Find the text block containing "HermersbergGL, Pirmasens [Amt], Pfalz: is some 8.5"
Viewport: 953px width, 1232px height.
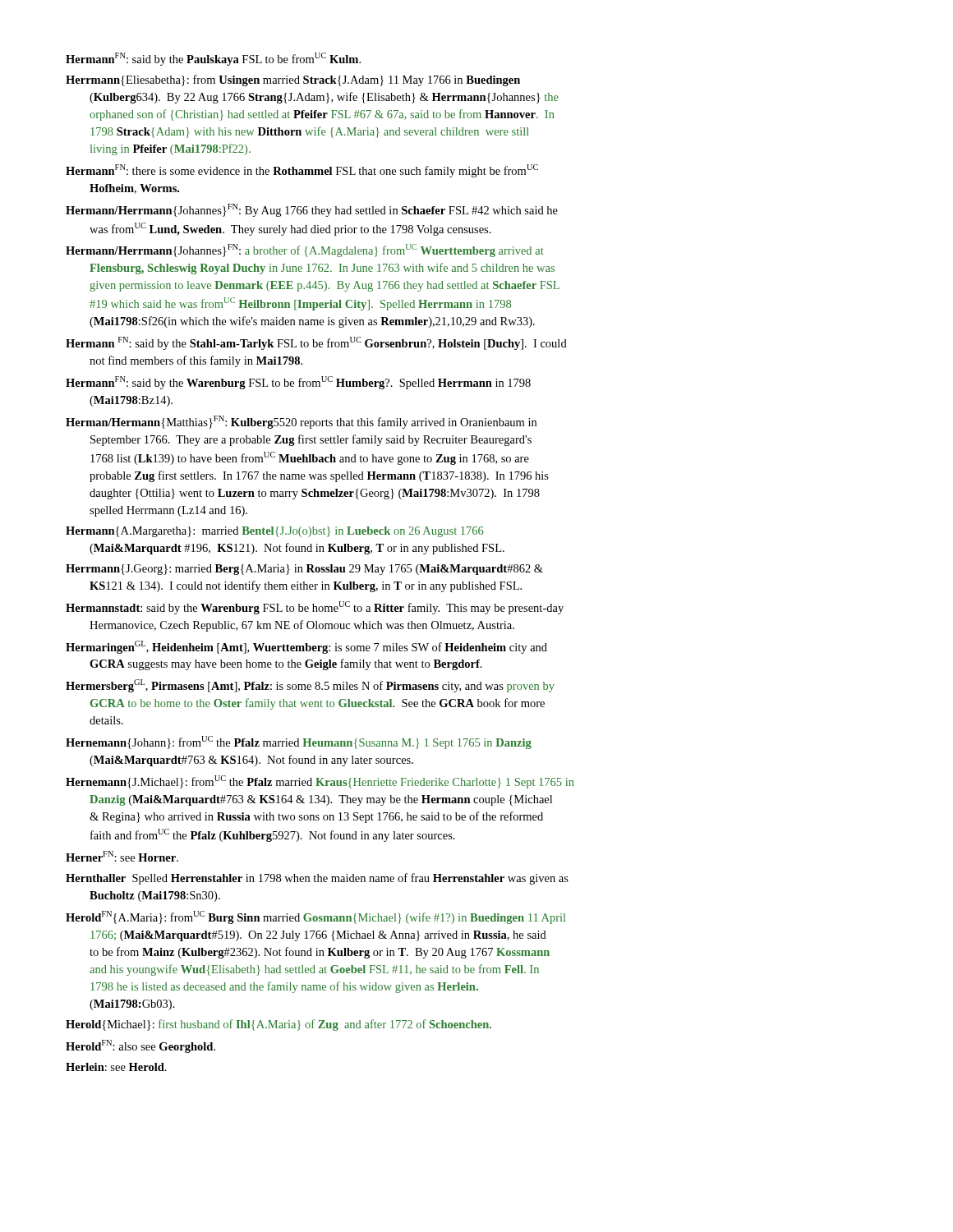tap(310, 703)
